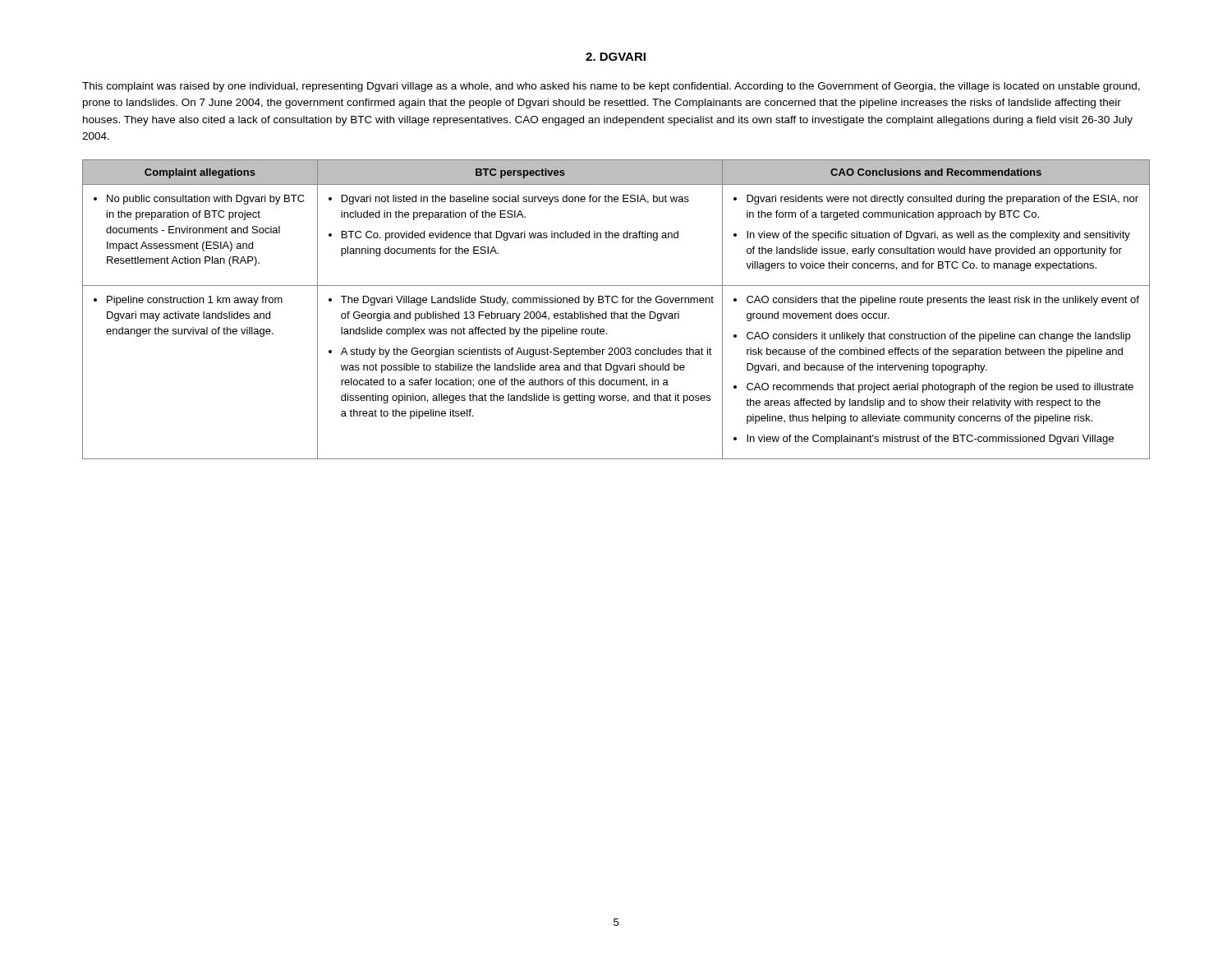Find the table that mentions "No public consultation with"
The height and width of the screenshot is (953, 1232).
pyautogui.click(x=616, y=309)
